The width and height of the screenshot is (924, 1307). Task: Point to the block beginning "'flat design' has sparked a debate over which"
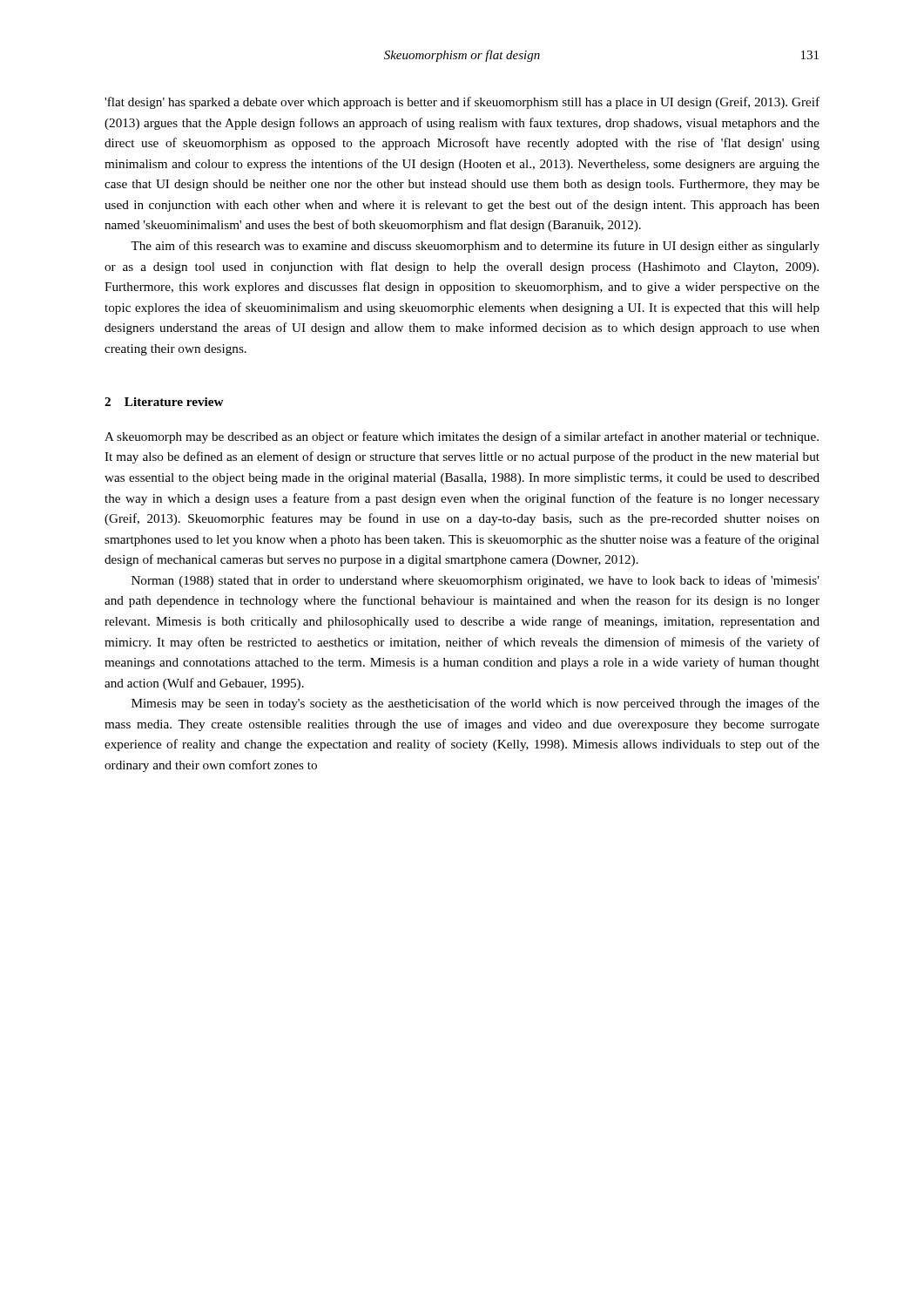tap(462, 163)
